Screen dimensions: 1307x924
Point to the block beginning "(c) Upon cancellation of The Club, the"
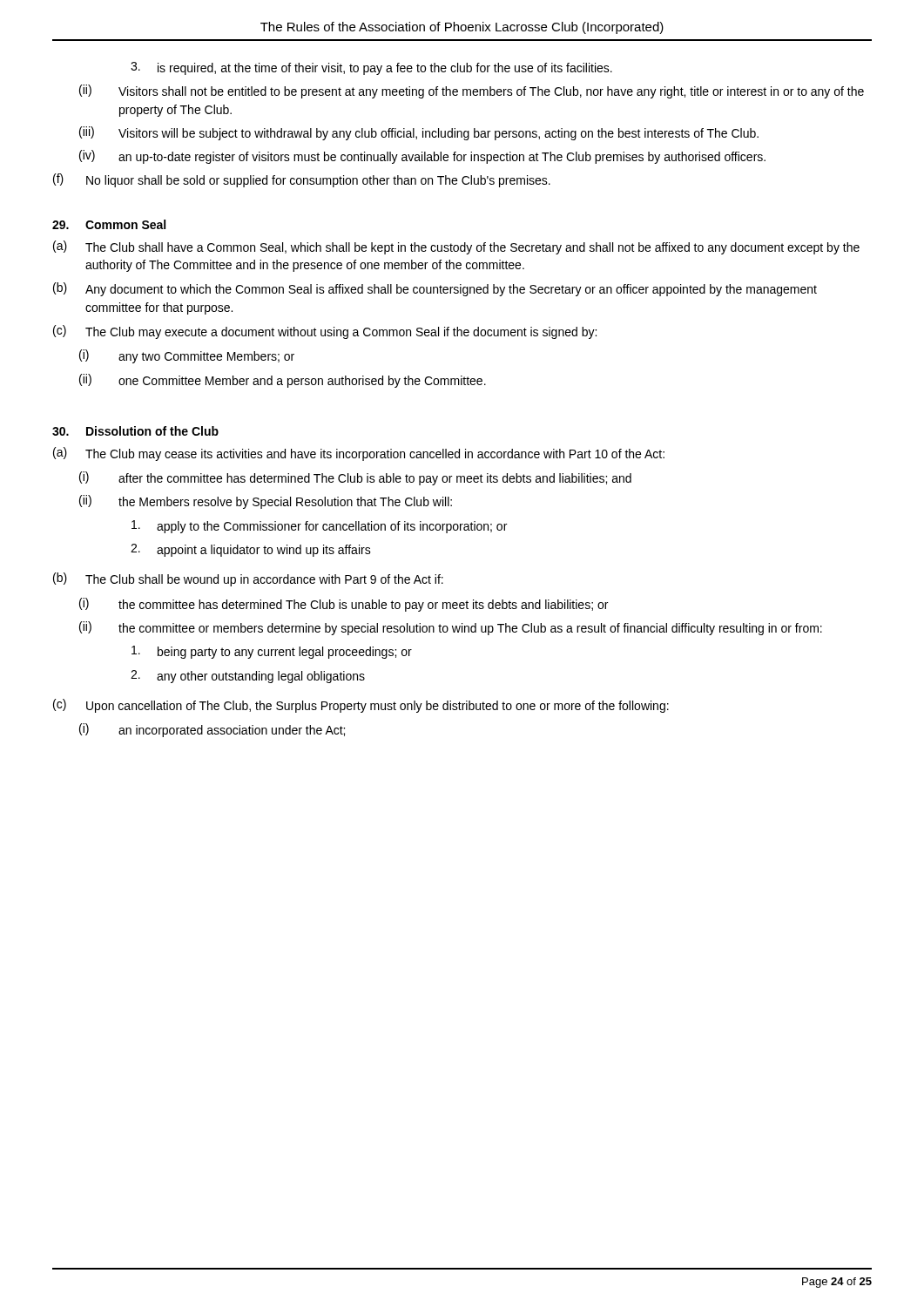coord(462,706)
